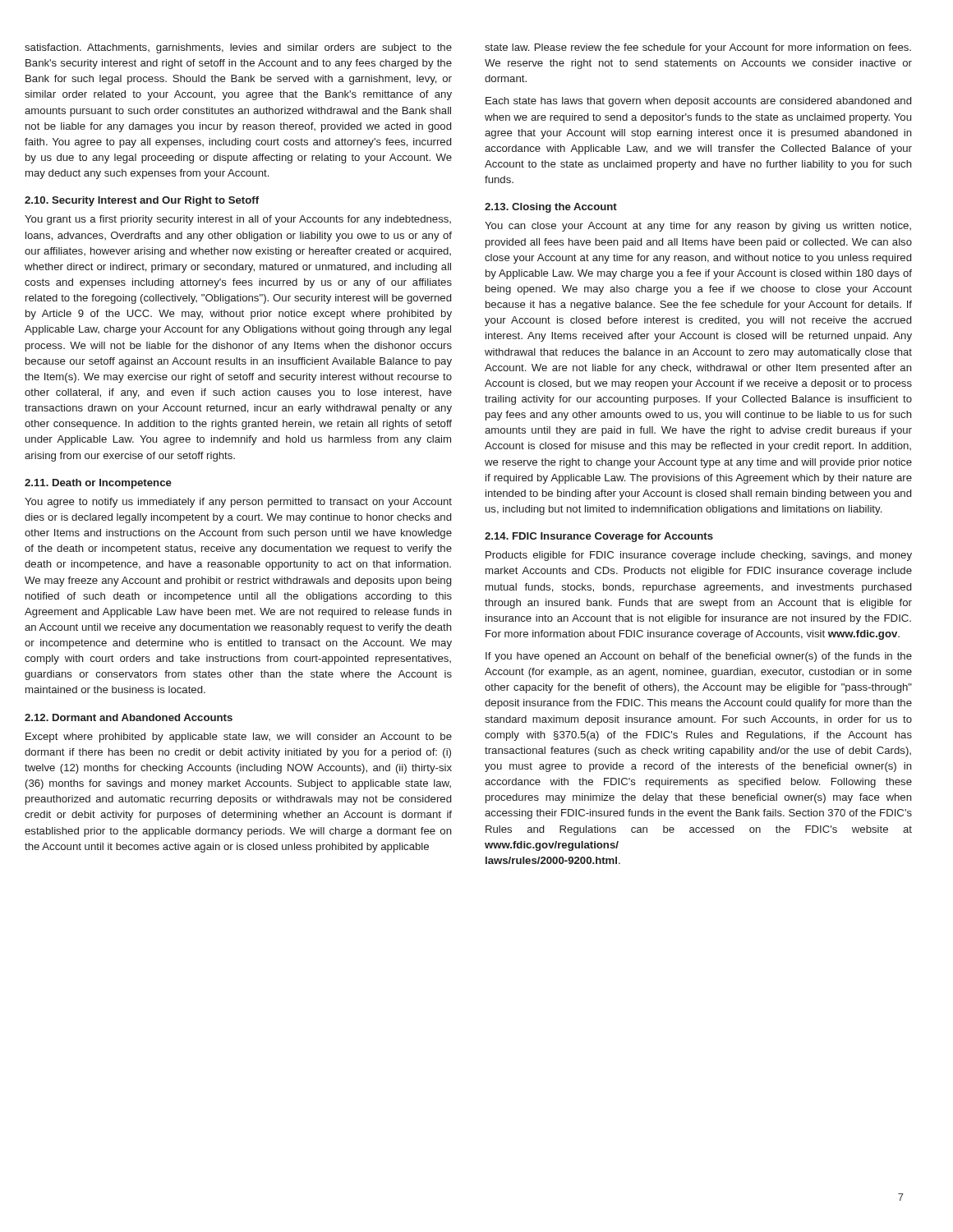Select the text block containing "state law. Please review the fee"
Viewport: 953px width, 1232px height.
(698, 63)
